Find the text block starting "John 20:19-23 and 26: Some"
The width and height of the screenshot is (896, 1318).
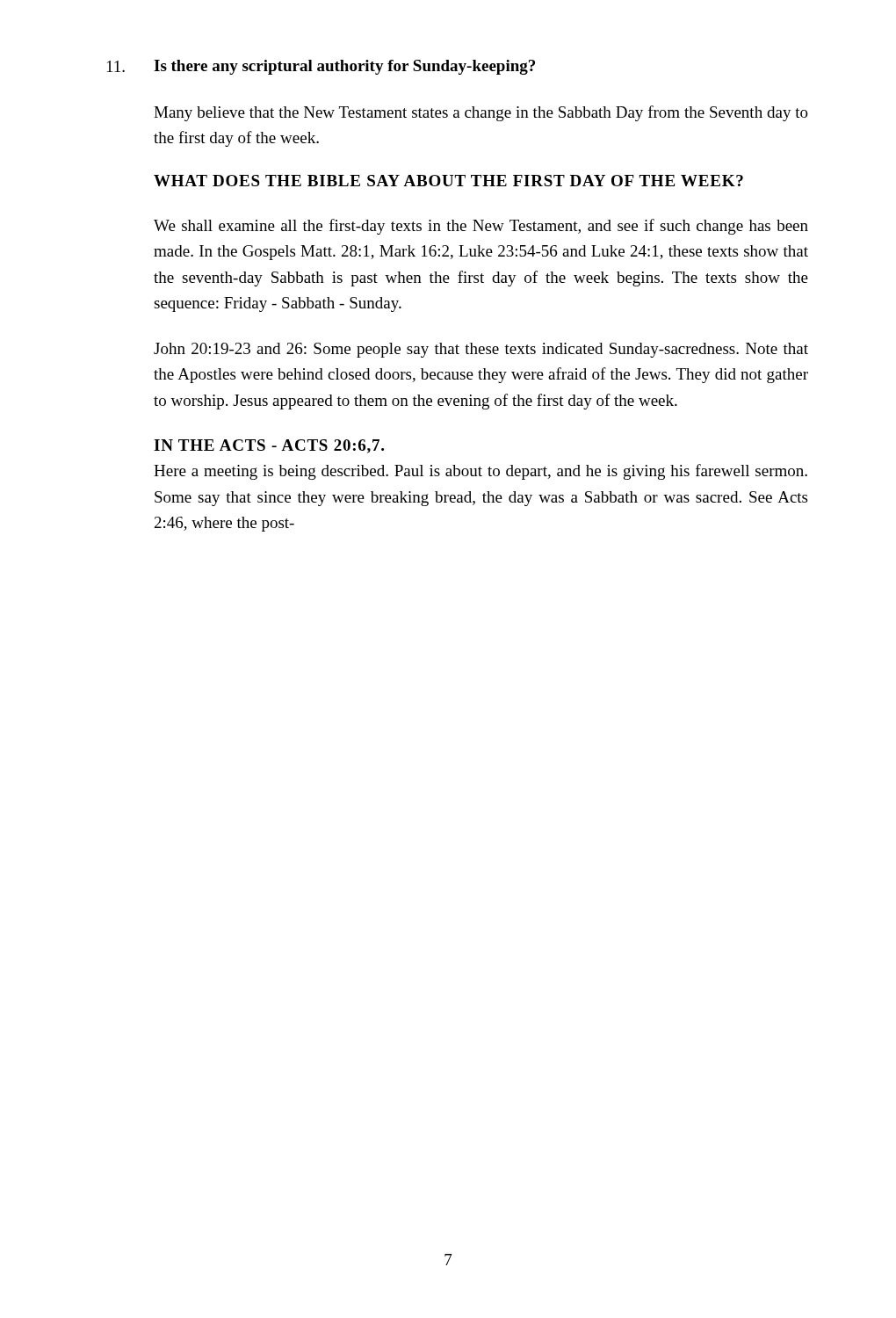click(x=481, y=374)
